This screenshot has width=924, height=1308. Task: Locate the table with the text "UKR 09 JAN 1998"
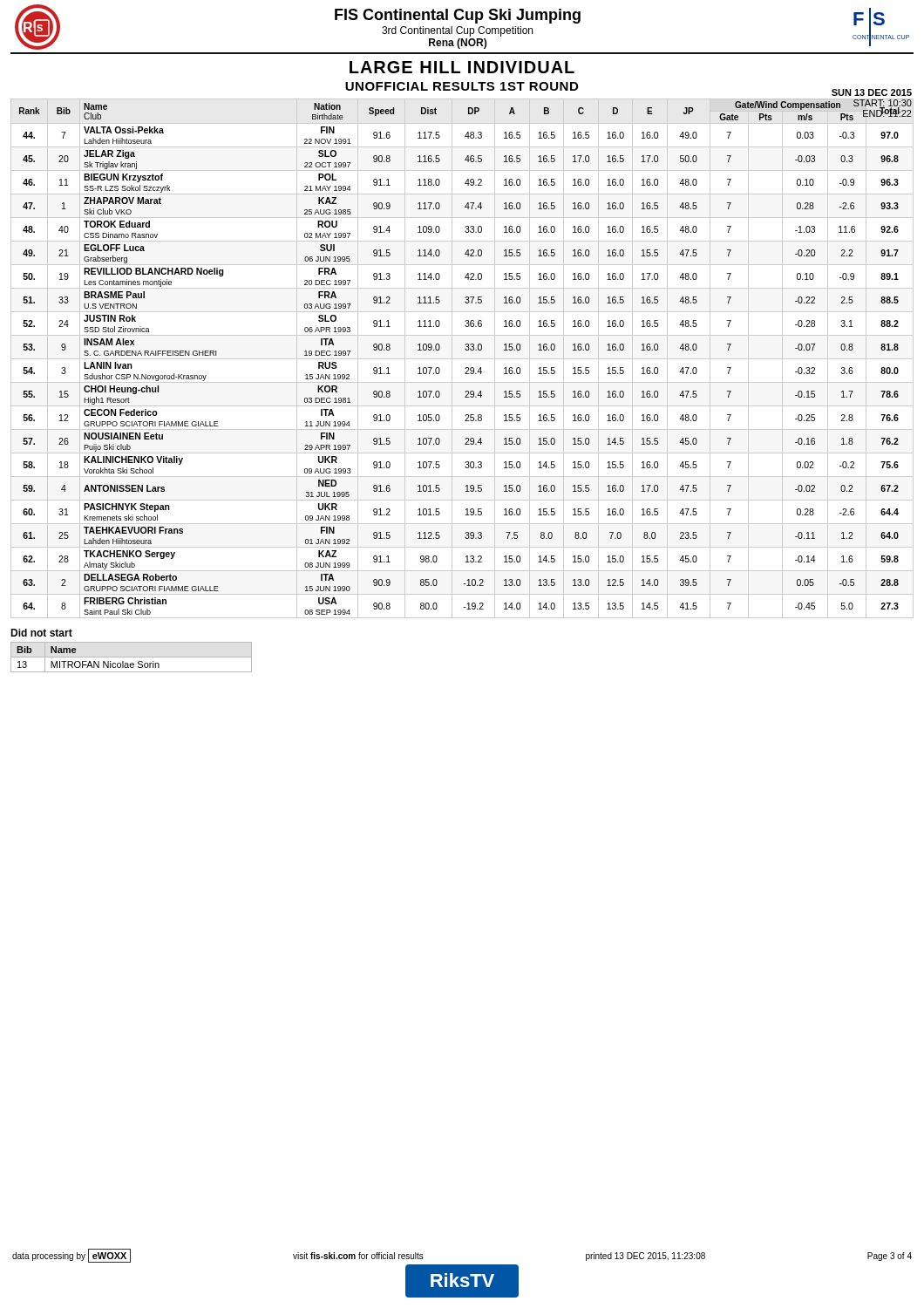[x=462, y=358]
